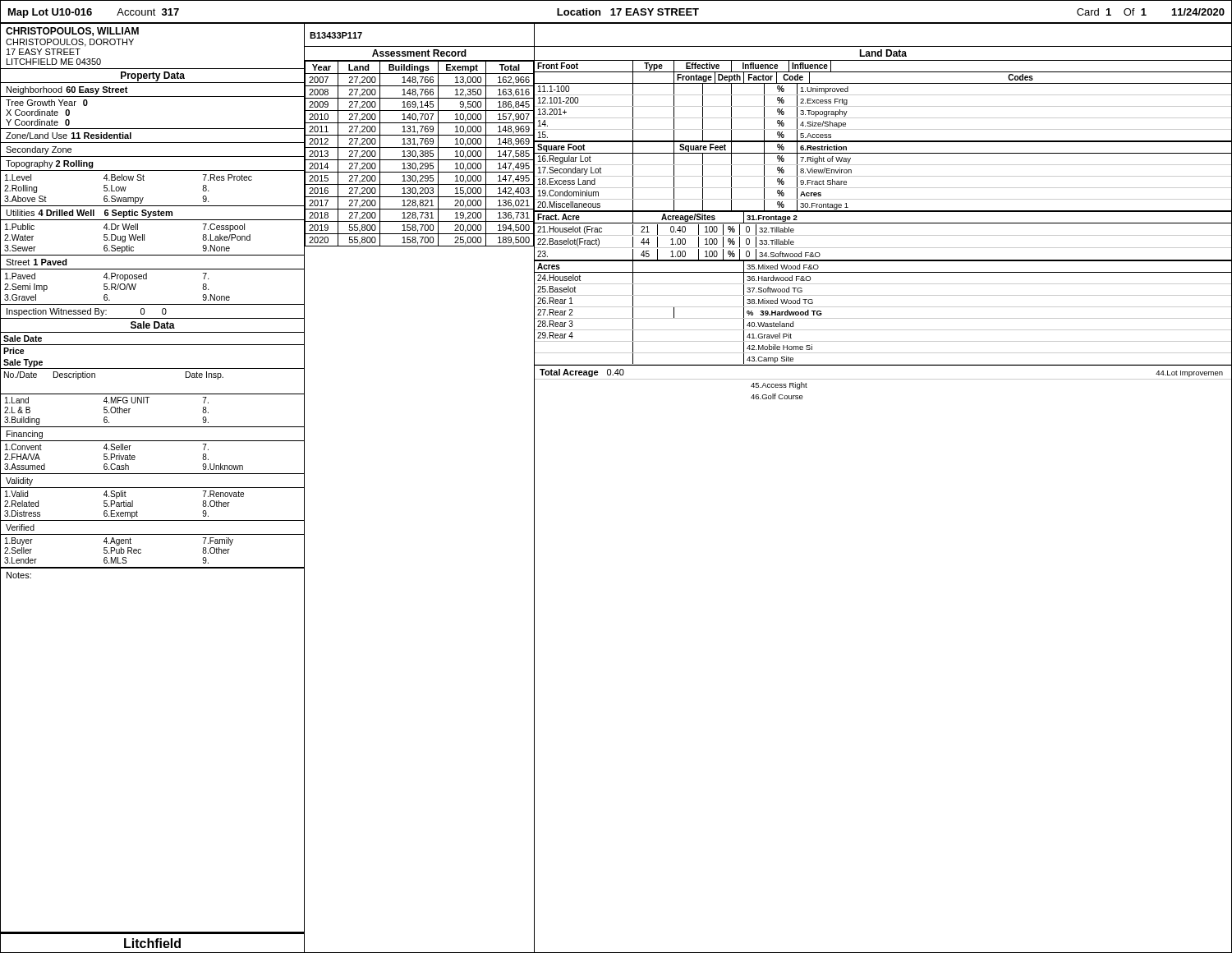Image resolution: width=1232 pixels, height=953 pixels.
Task: Point to the region starting "Zone/Land Use 11"
Action: click(69, 136)
